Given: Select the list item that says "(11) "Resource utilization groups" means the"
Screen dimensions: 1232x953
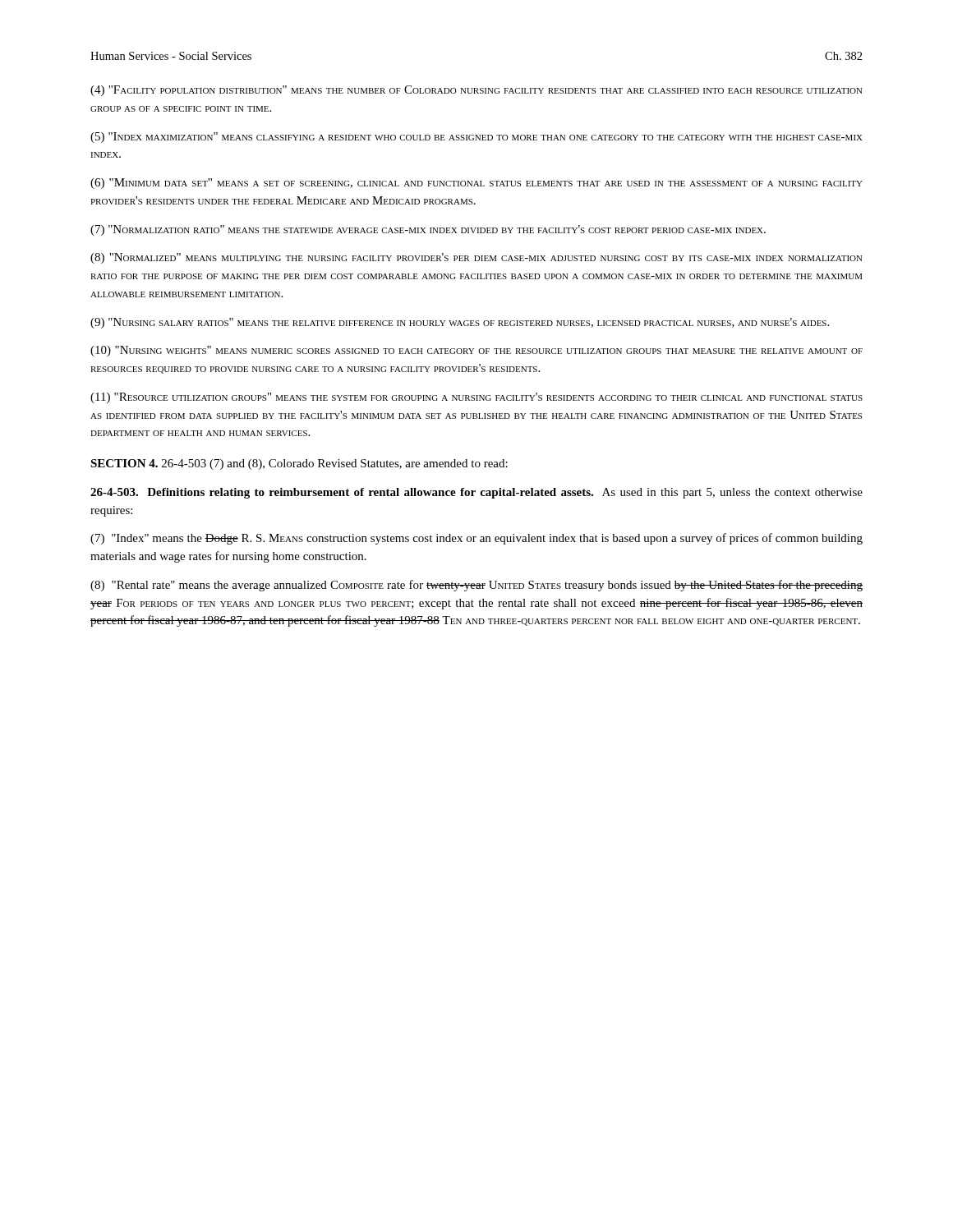Looking at the screenshot, I should 476,414.
